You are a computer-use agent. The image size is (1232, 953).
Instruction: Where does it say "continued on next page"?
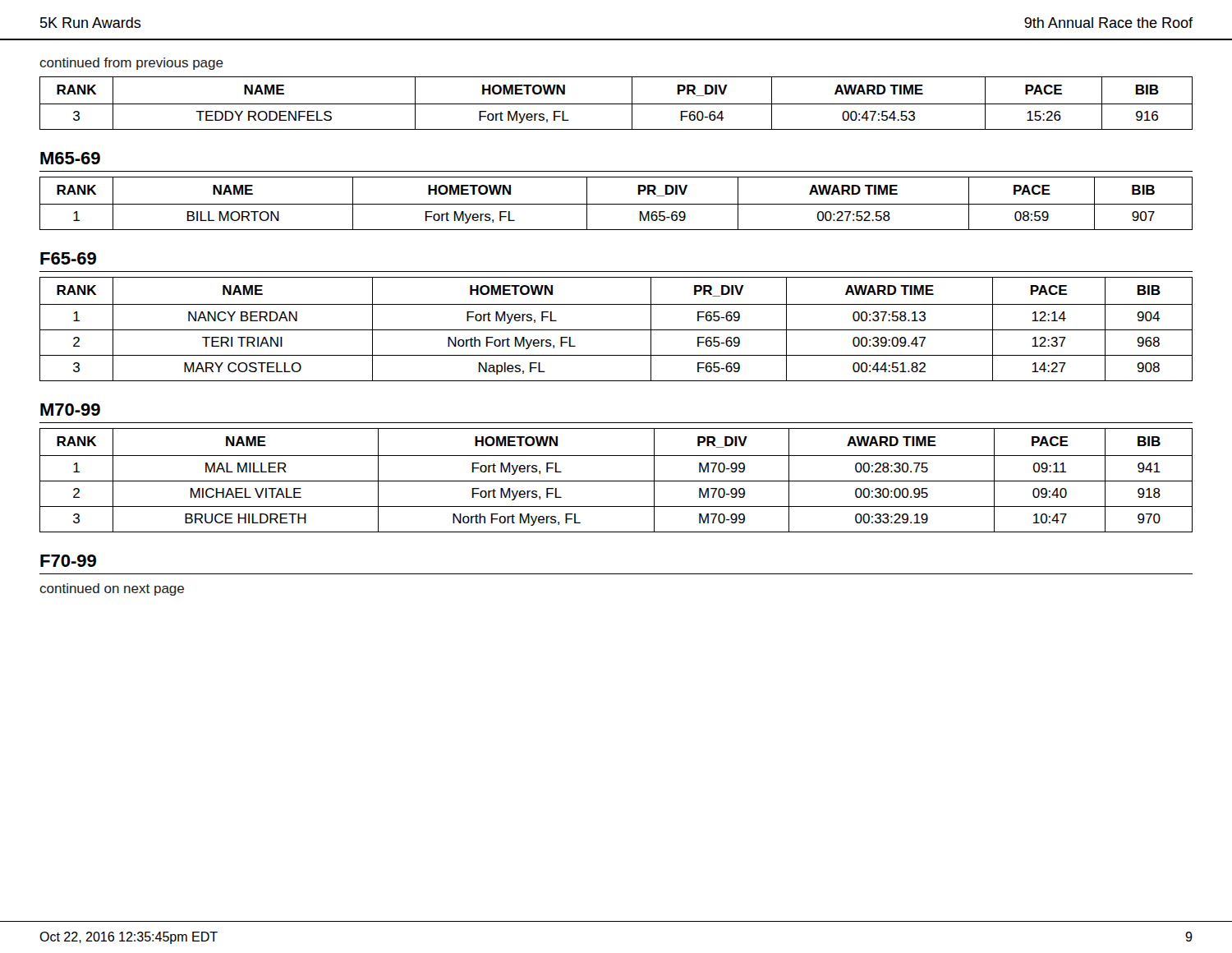click(112, 589)
